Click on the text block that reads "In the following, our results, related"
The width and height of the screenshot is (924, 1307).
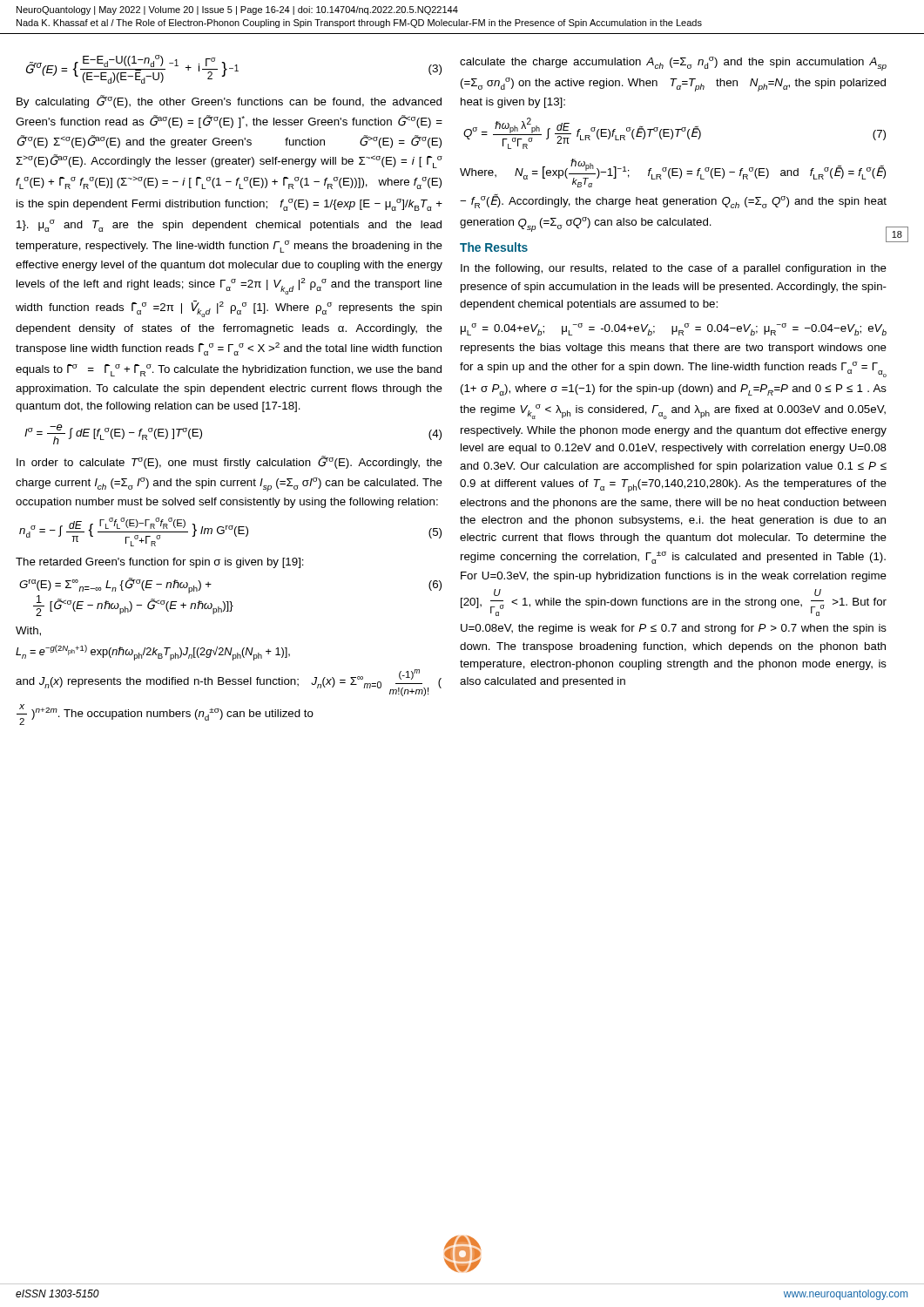673,286
